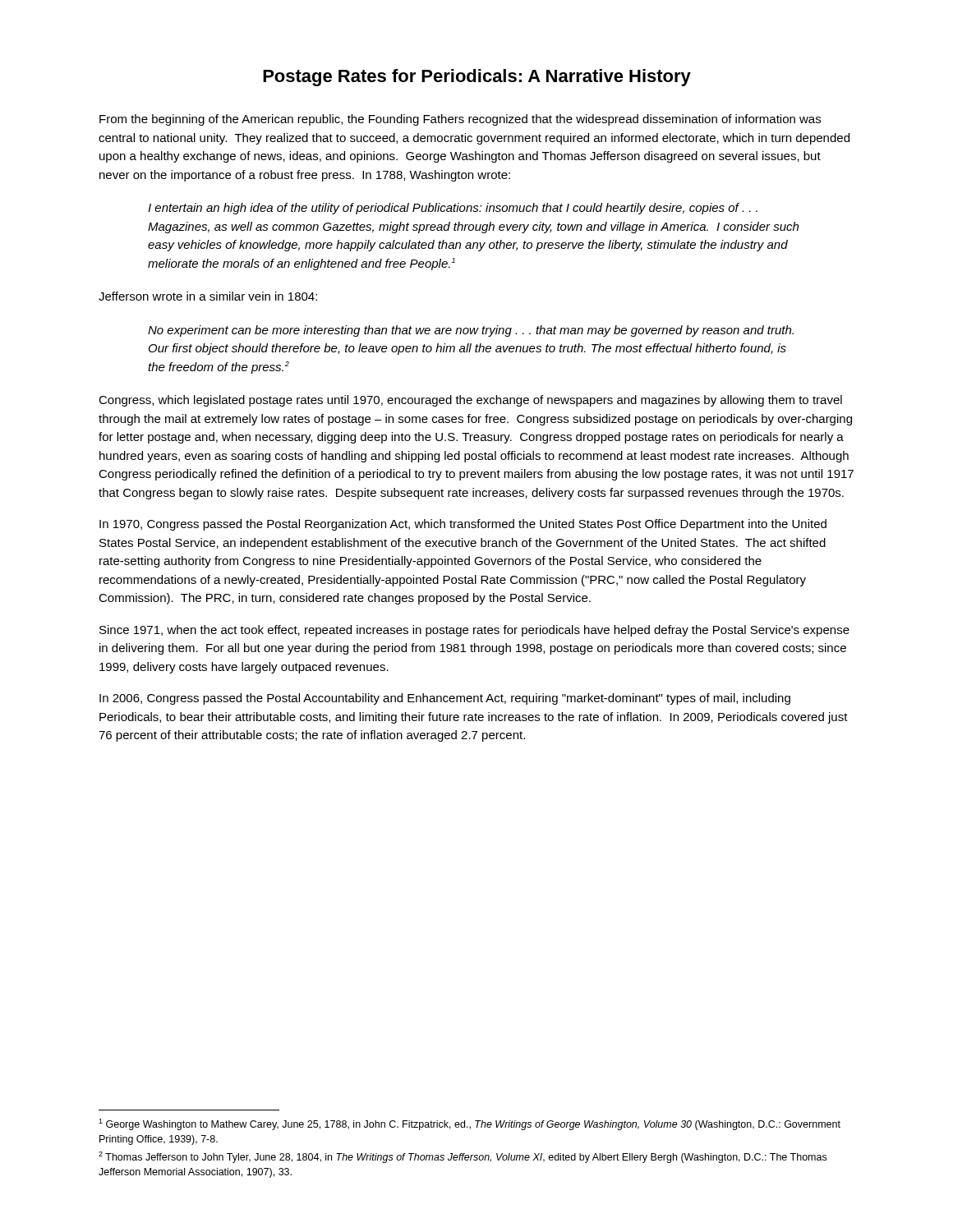Click on the passage starting "1 George Washington to Mathew"
Screen dimensions: 1232x953
[x=469, y=1131]
